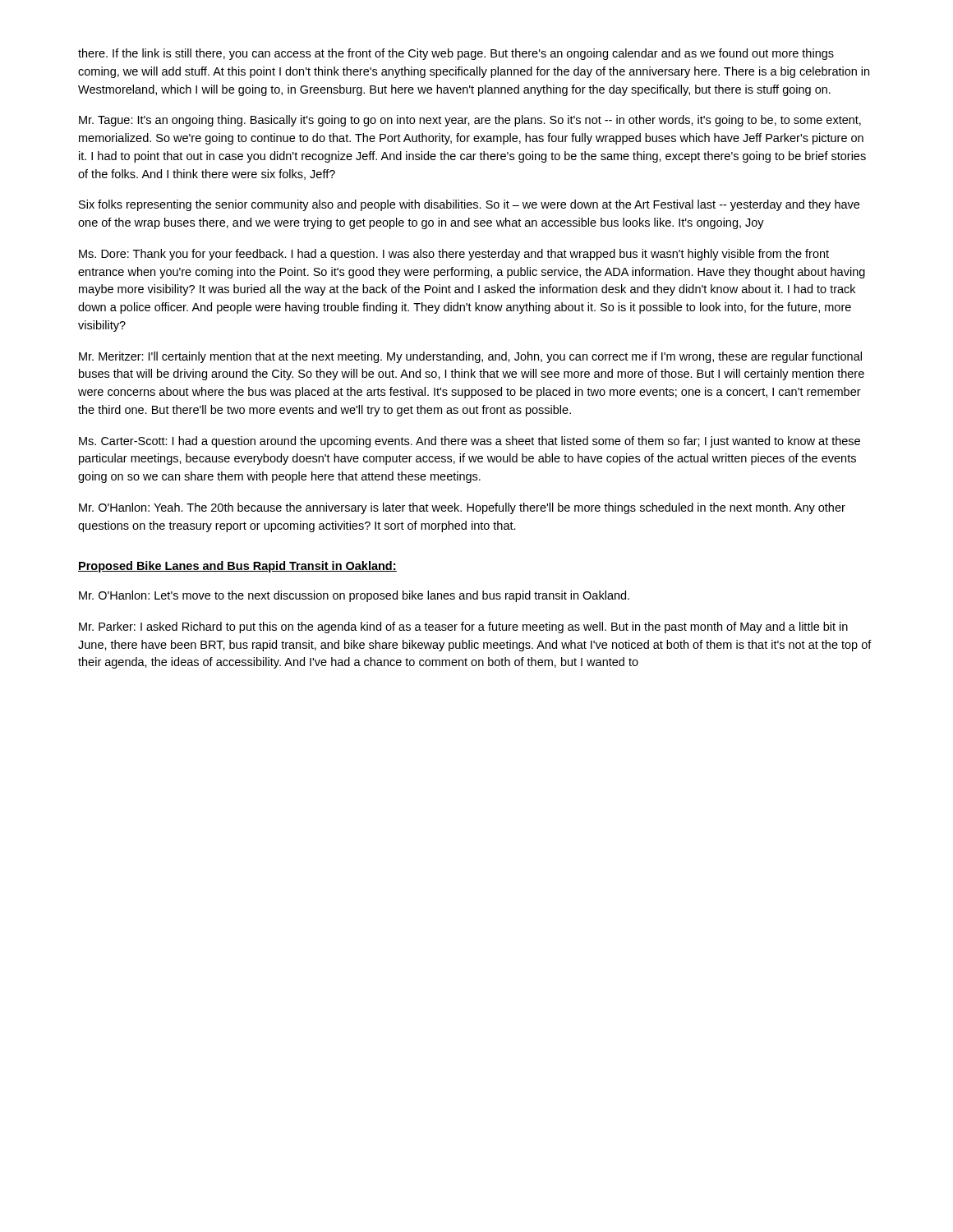Where is the passage that starts "there. If the link is still there, you"?
Image resolution: width=953 pixels, height=1232 pixels.
click(x=474, y=71)
